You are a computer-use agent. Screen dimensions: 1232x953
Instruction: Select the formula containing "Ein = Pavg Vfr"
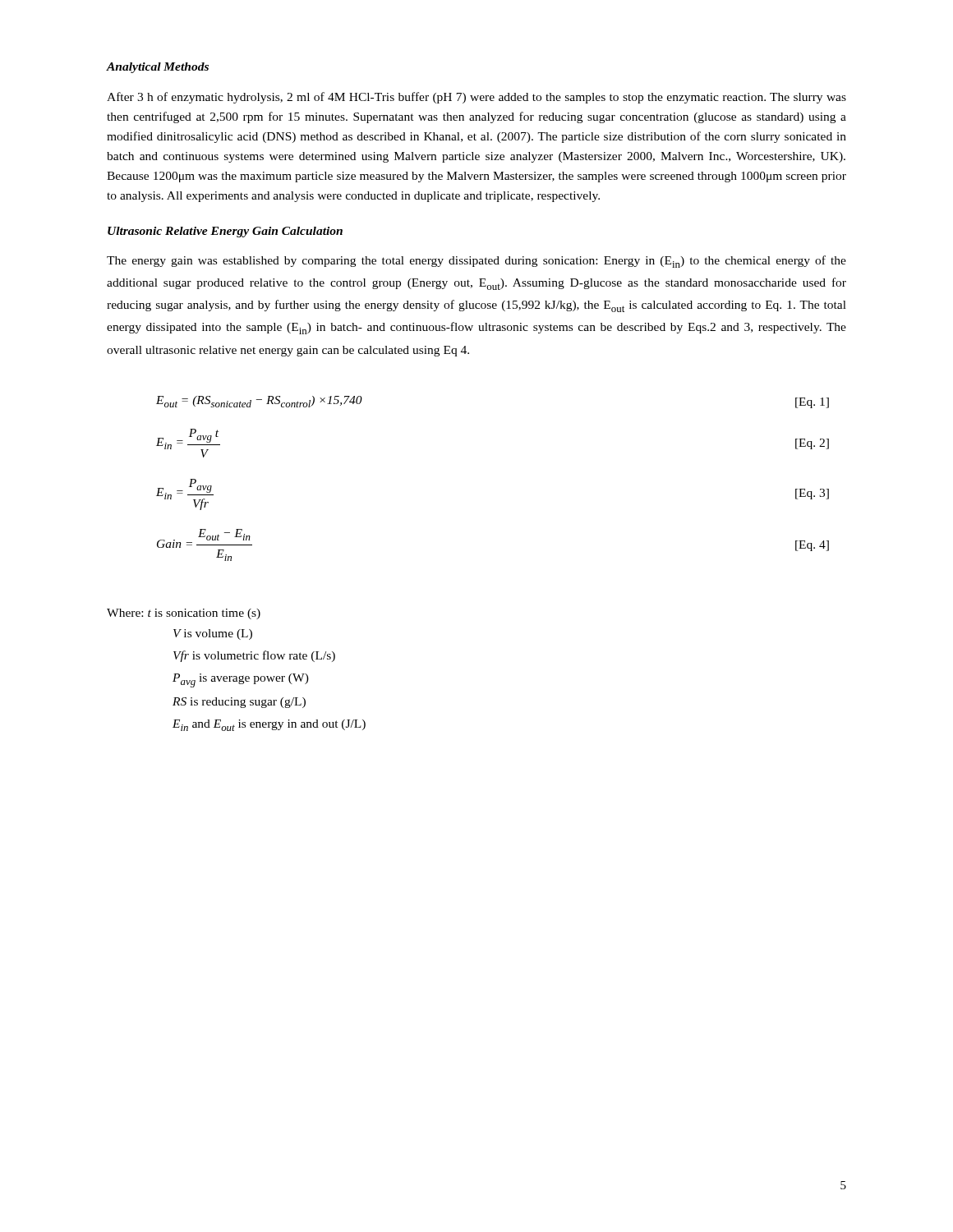pyautogui.click(x=200, y=495)
